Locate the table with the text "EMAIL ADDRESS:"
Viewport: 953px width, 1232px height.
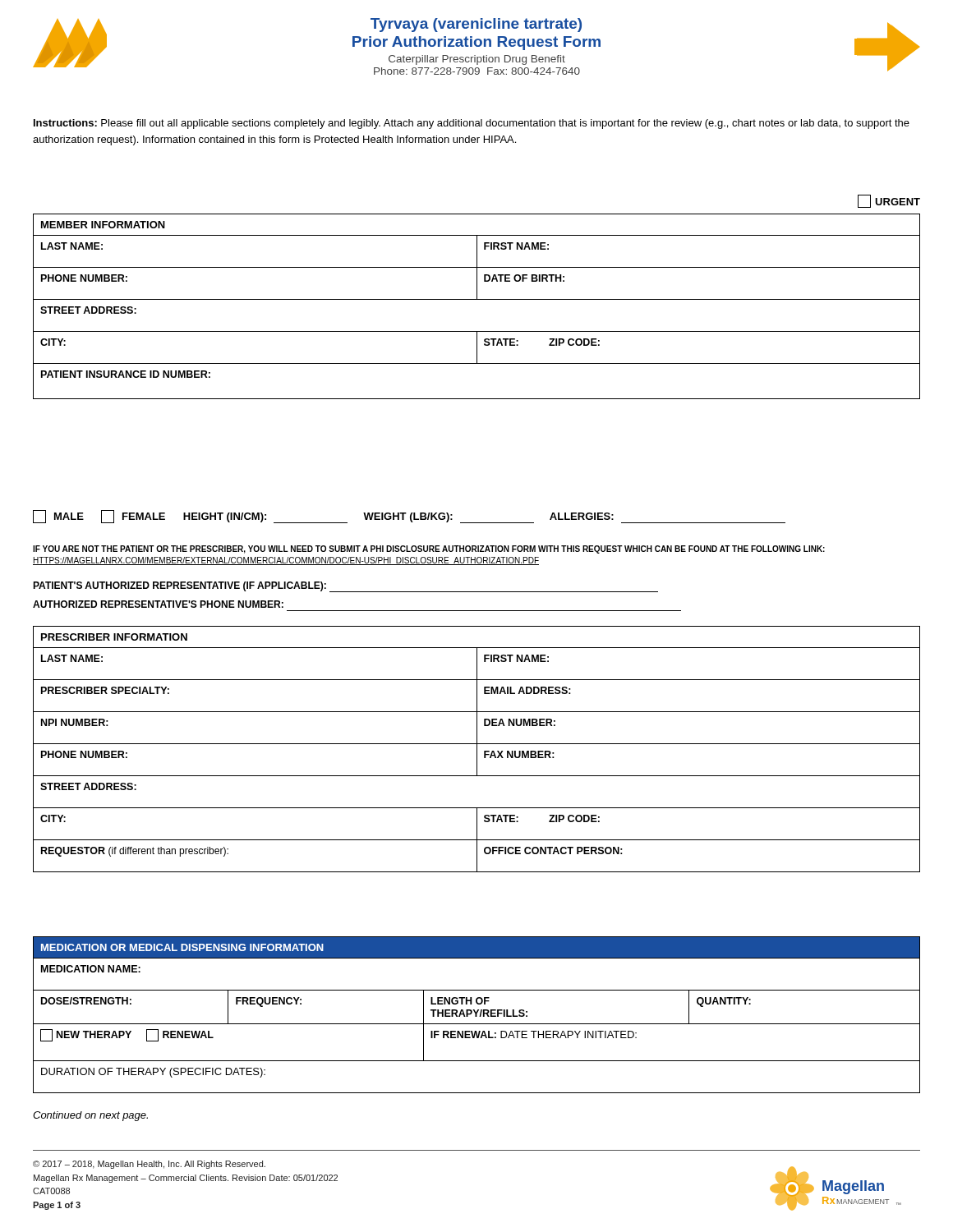[x=476, y=749]
